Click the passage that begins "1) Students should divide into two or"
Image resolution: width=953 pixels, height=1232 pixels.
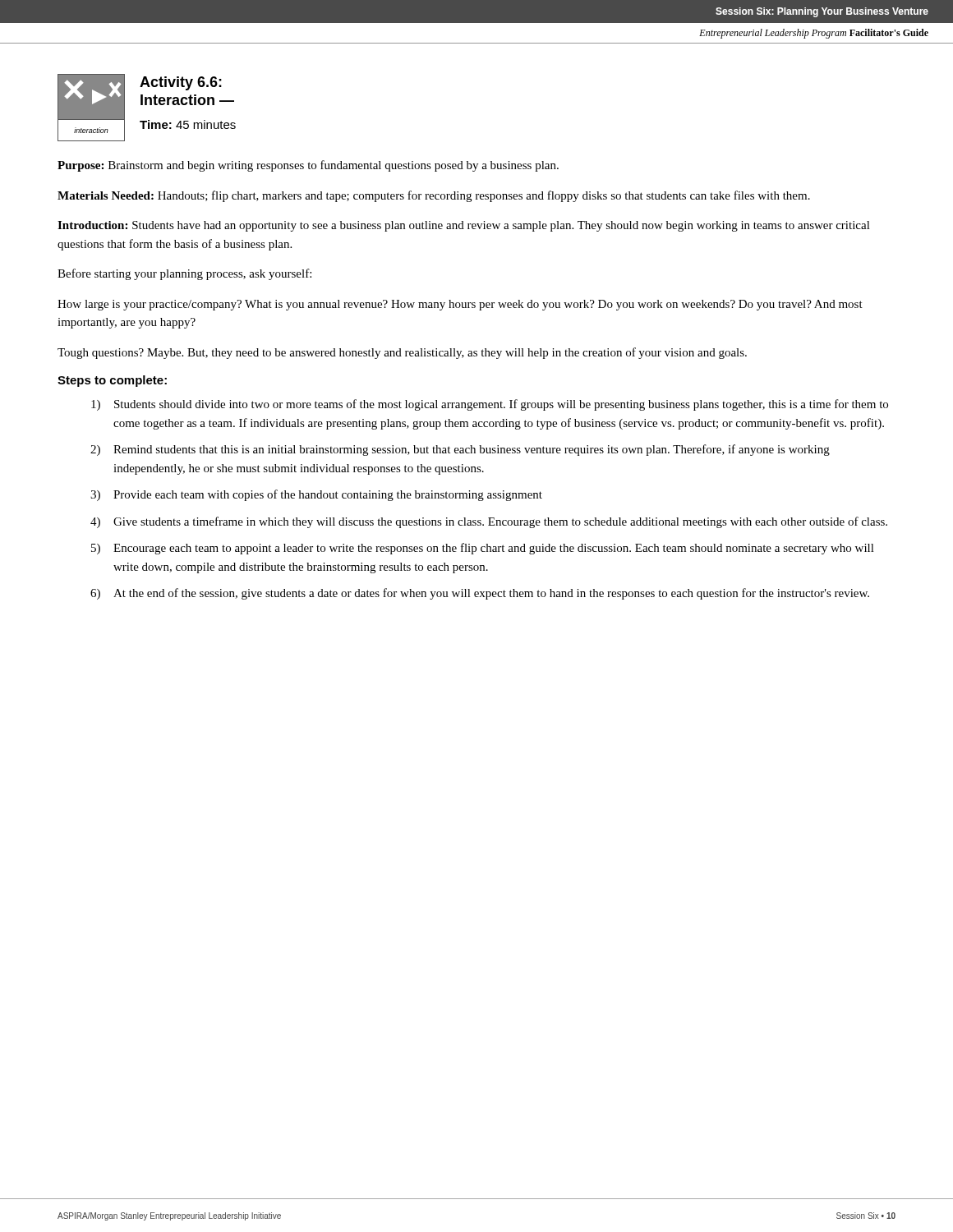click(493, 414)
